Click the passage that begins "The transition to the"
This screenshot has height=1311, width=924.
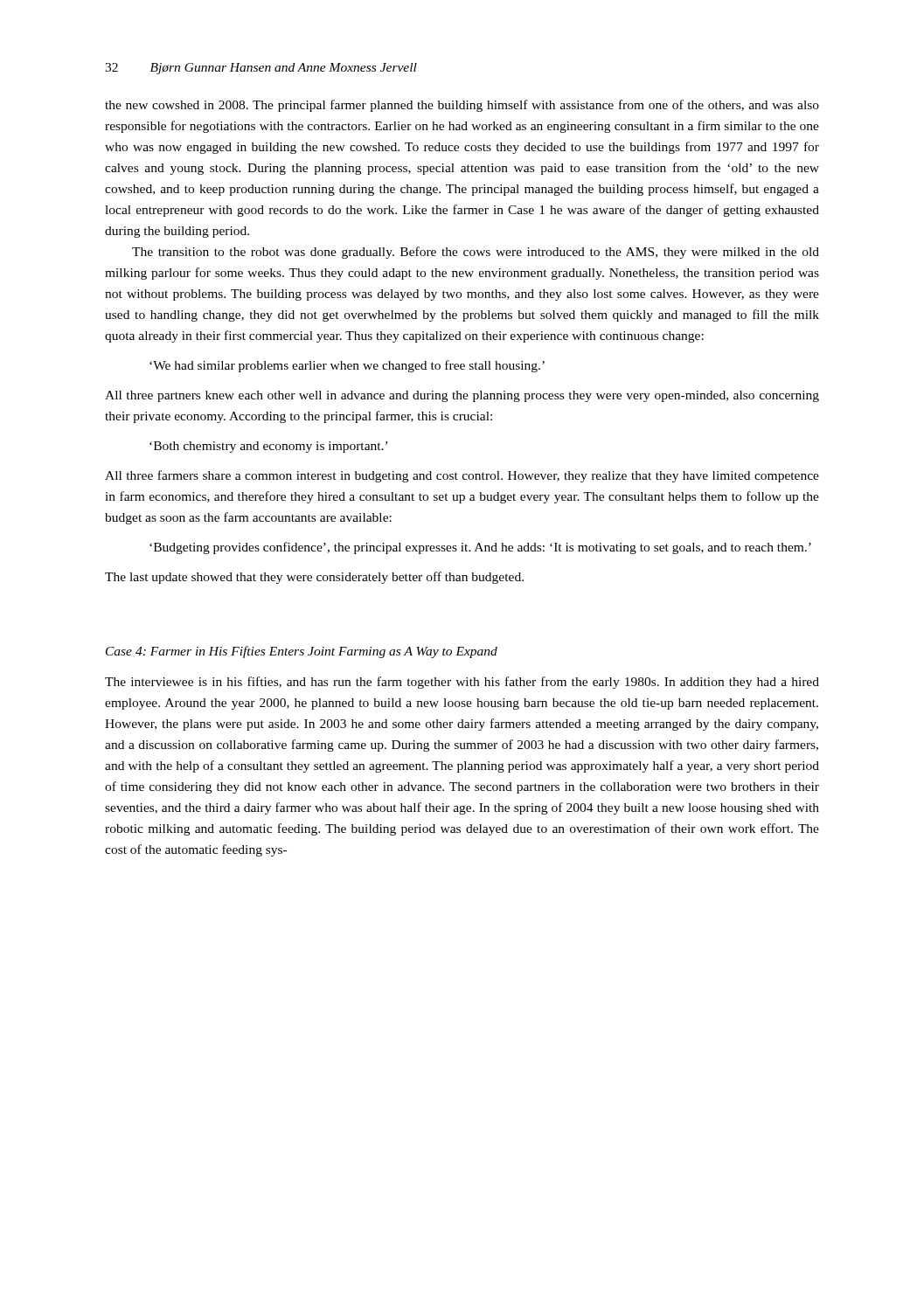point(462,294)
